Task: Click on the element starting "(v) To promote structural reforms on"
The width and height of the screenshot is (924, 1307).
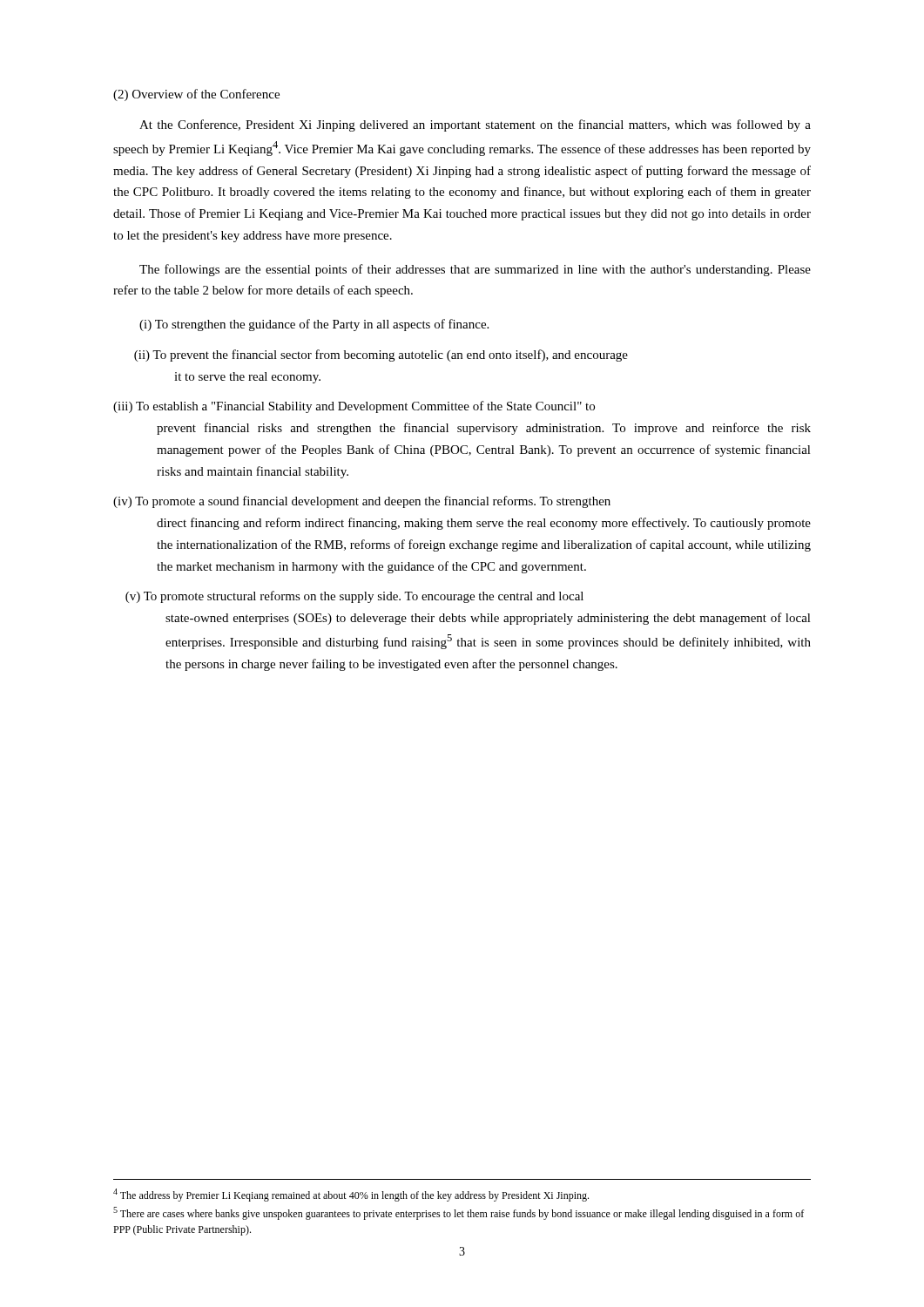Action: [466, 632]
